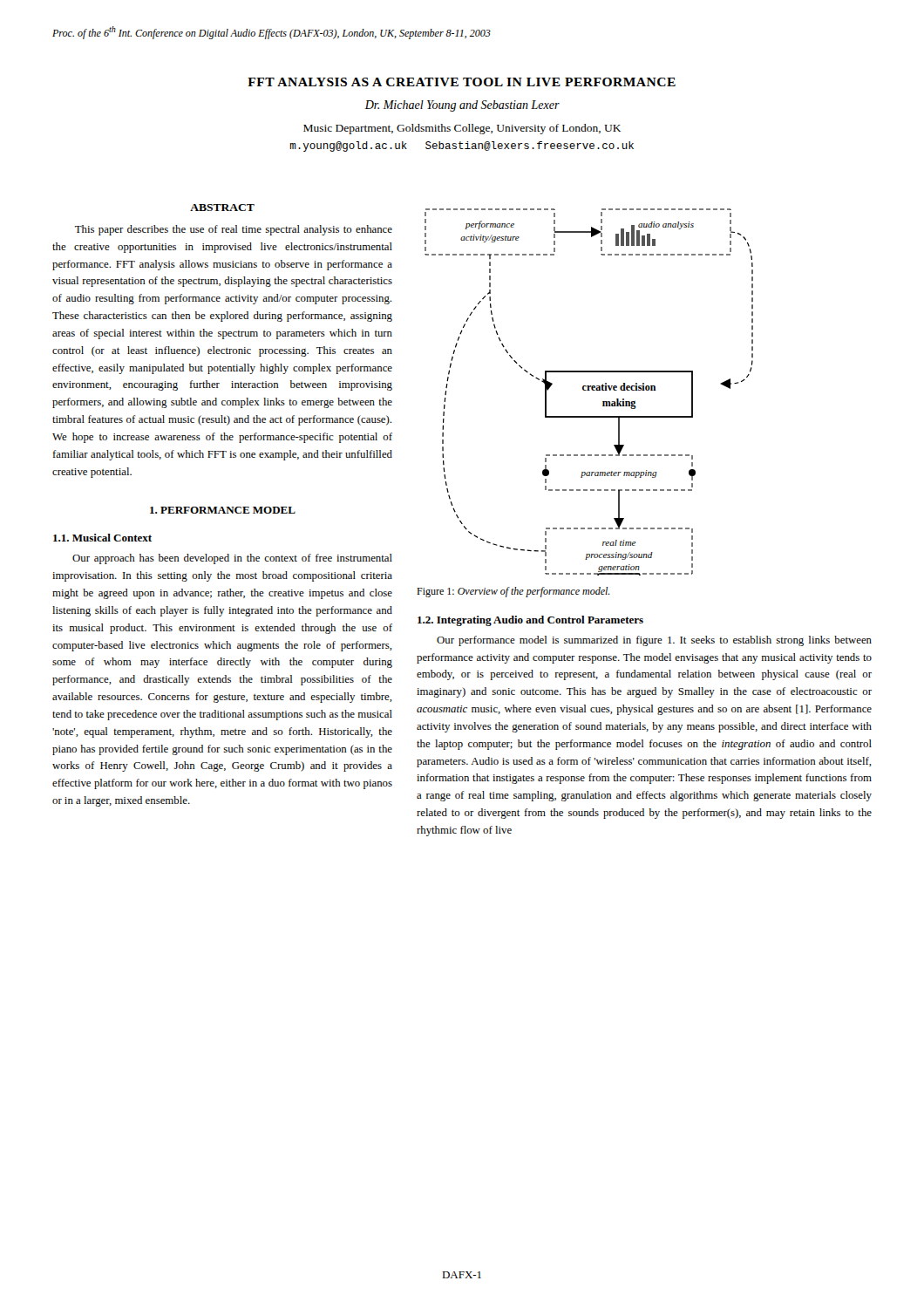Viewport: 924px width, 1308px height.
Task: Point to the block starting "FFT ANALYSIS AS A CREATIVE TOOL IN LIVE"
Action: [462, 82]
